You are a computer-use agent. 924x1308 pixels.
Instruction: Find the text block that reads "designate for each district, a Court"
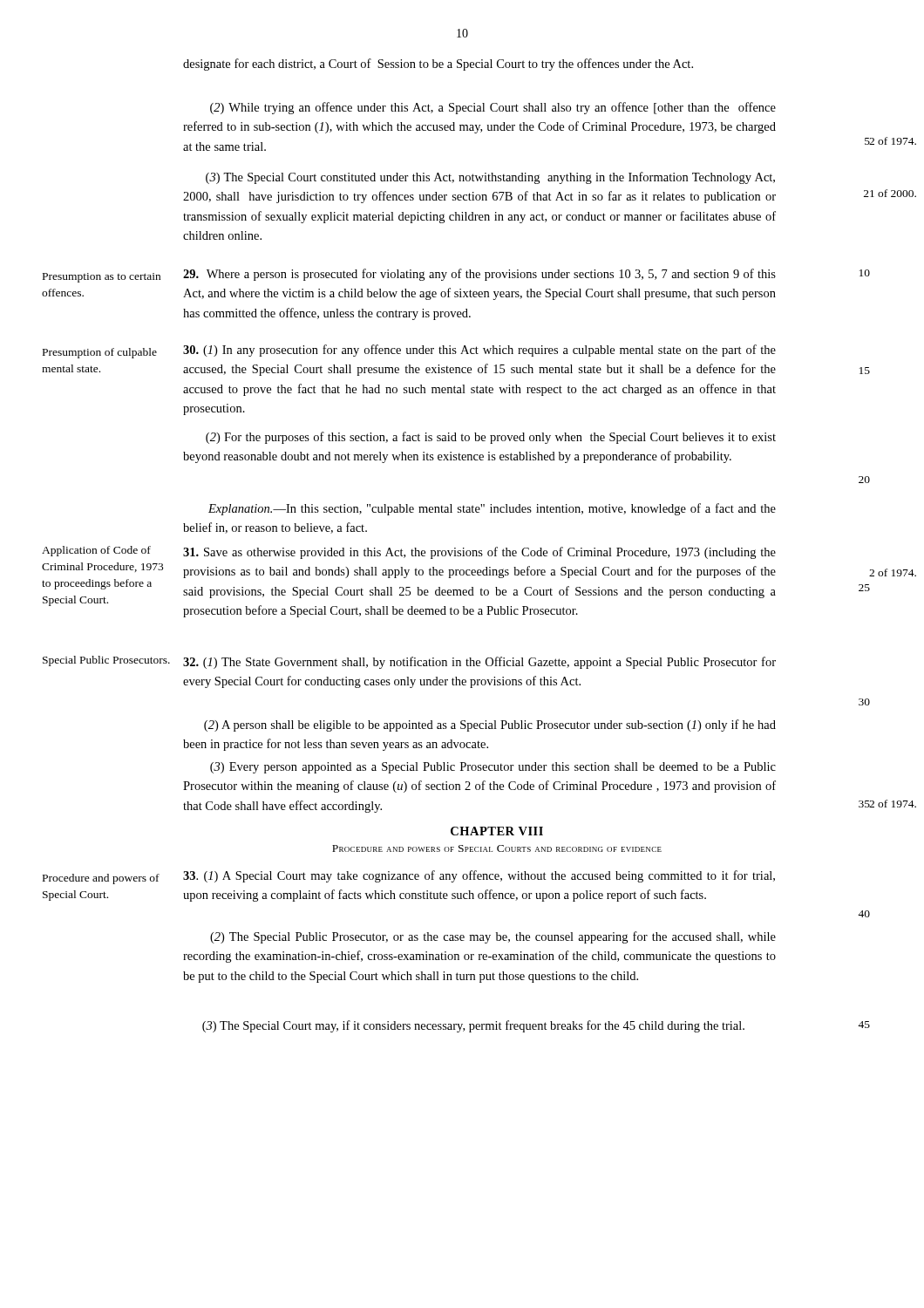[438, 64]
